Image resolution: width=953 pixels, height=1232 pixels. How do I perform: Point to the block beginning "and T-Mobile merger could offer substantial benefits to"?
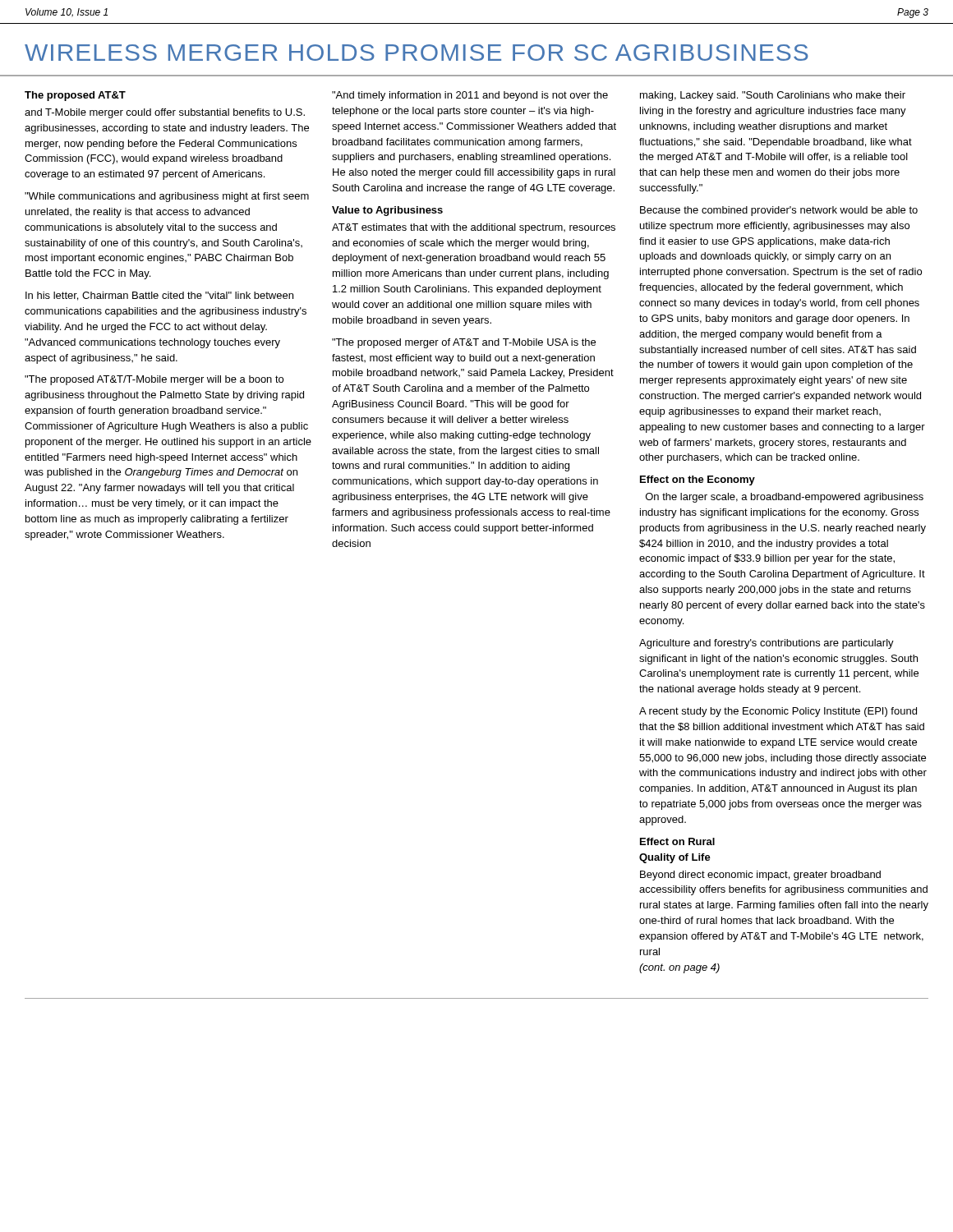(169, 324)
